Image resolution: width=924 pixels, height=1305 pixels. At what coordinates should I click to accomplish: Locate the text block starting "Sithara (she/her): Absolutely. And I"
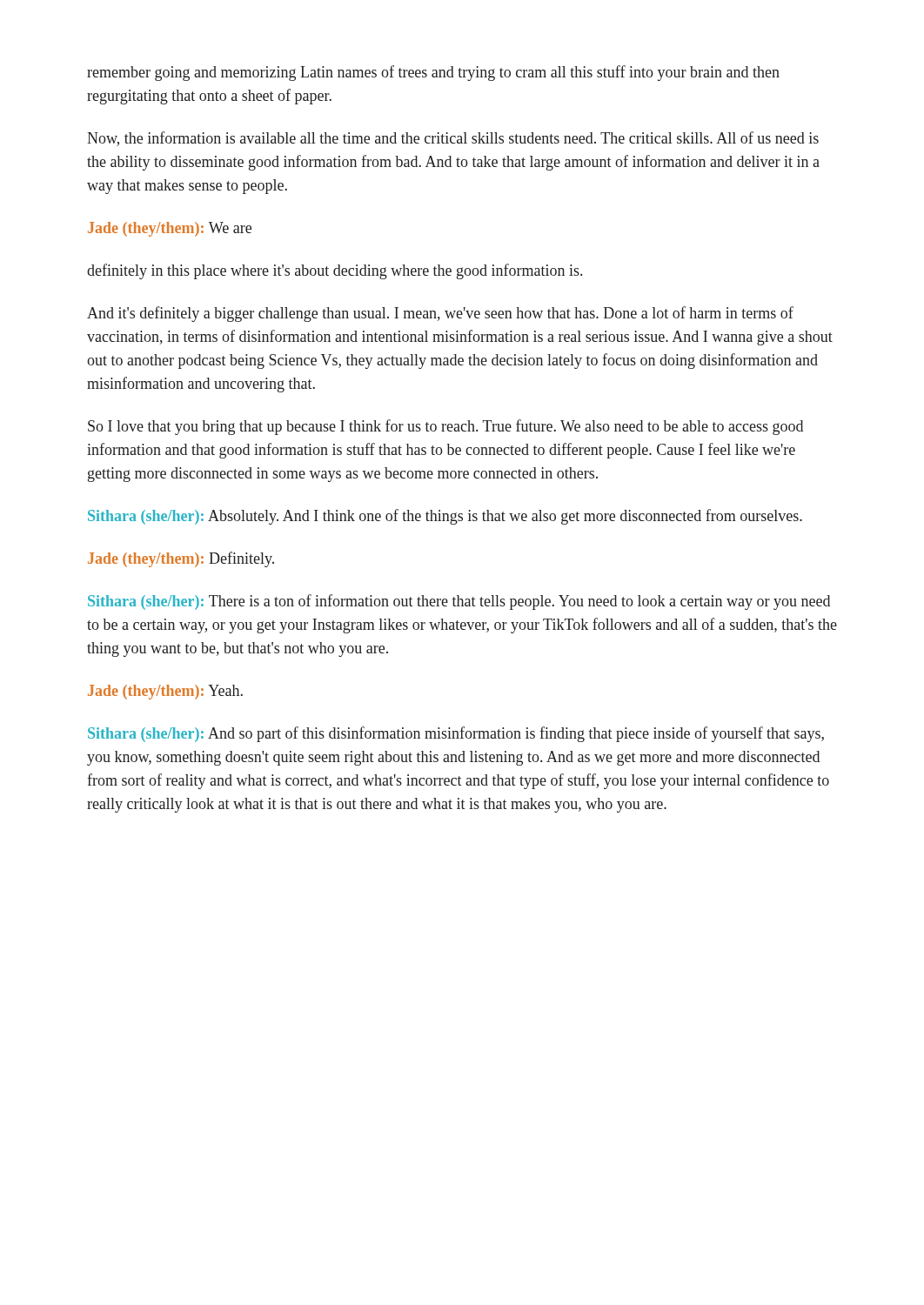tap(445, 516)
